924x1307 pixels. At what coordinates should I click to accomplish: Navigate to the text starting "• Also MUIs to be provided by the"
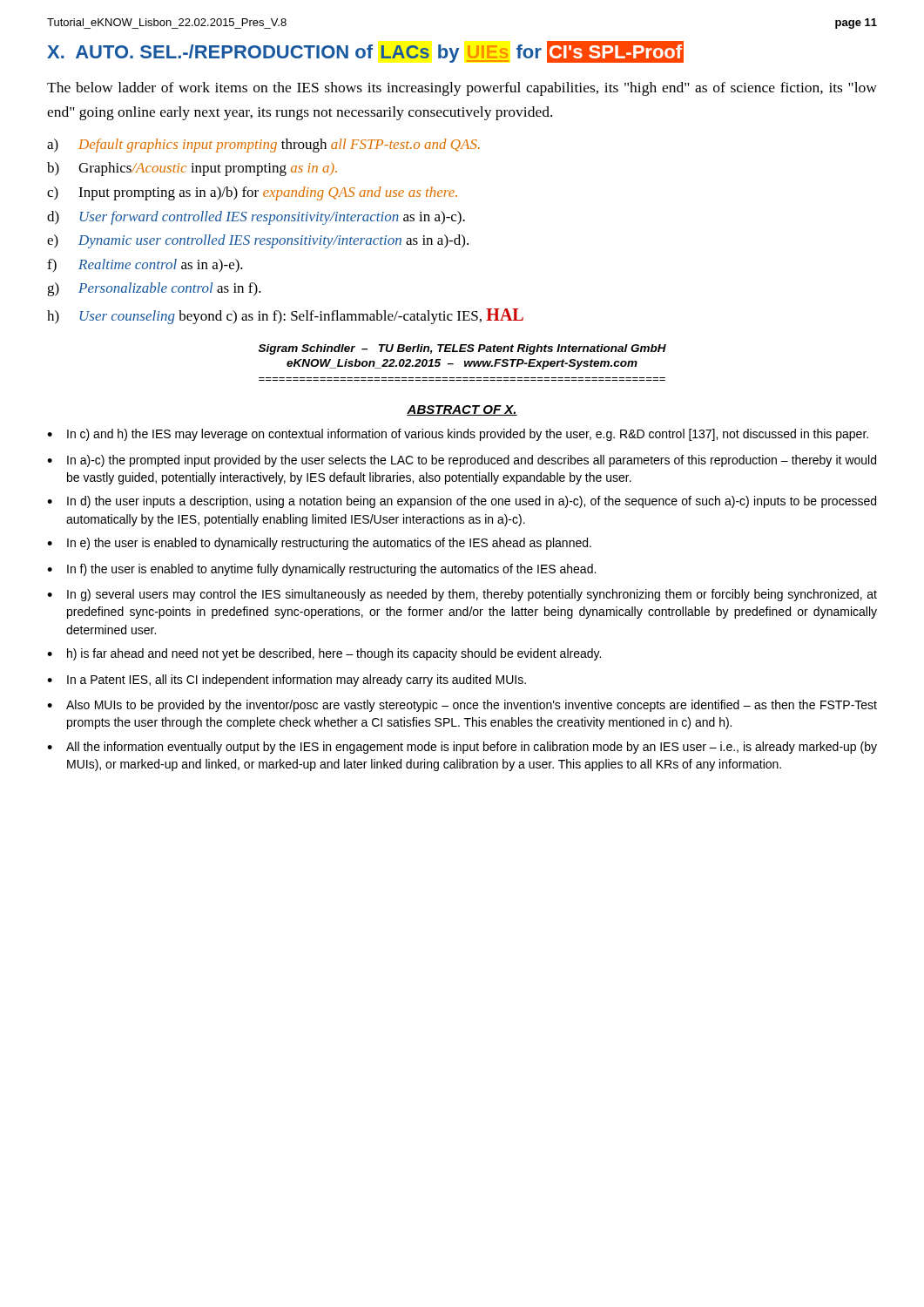pos(462,714)
